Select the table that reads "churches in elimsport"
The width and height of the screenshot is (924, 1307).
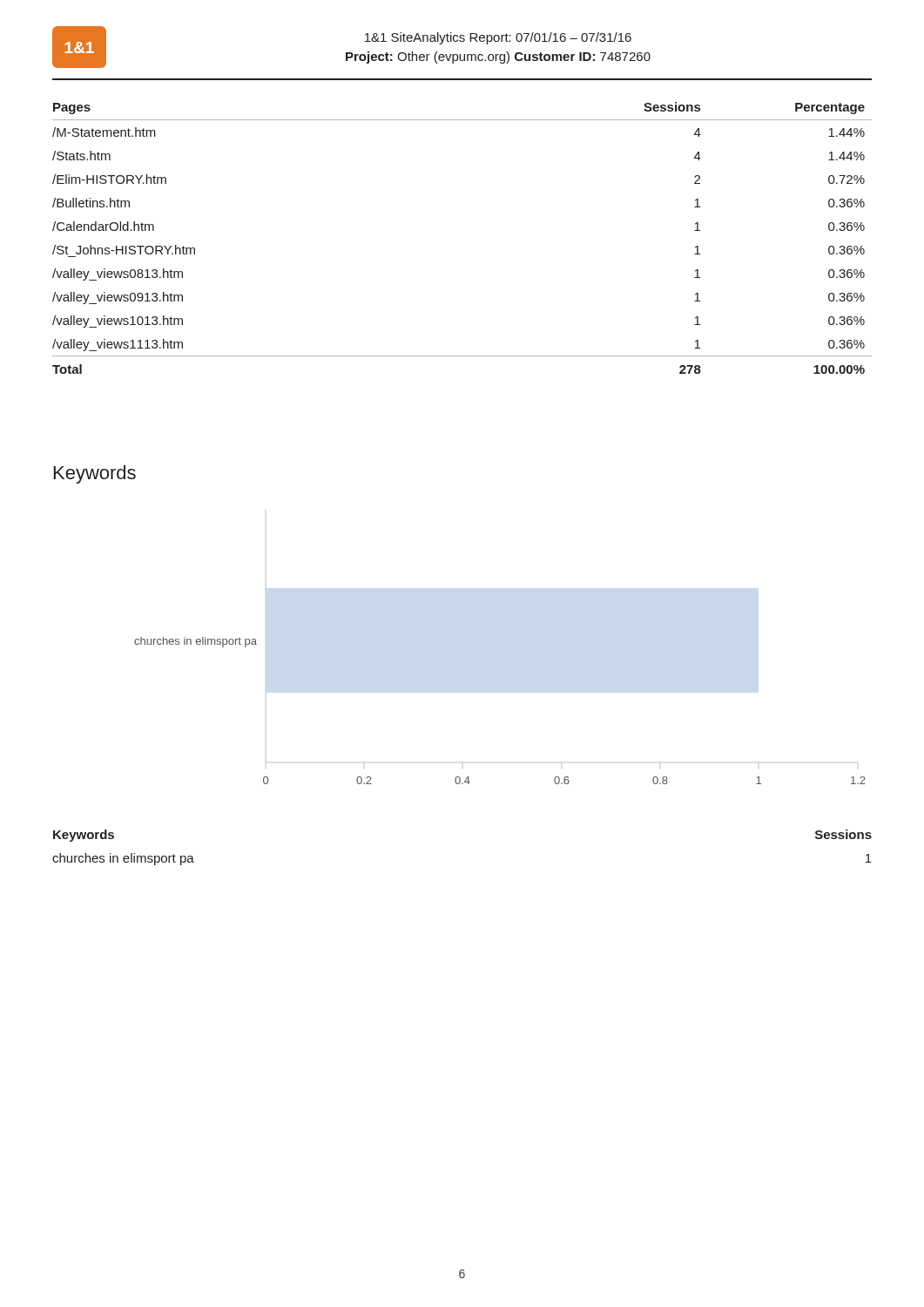(x=462, y=846)
